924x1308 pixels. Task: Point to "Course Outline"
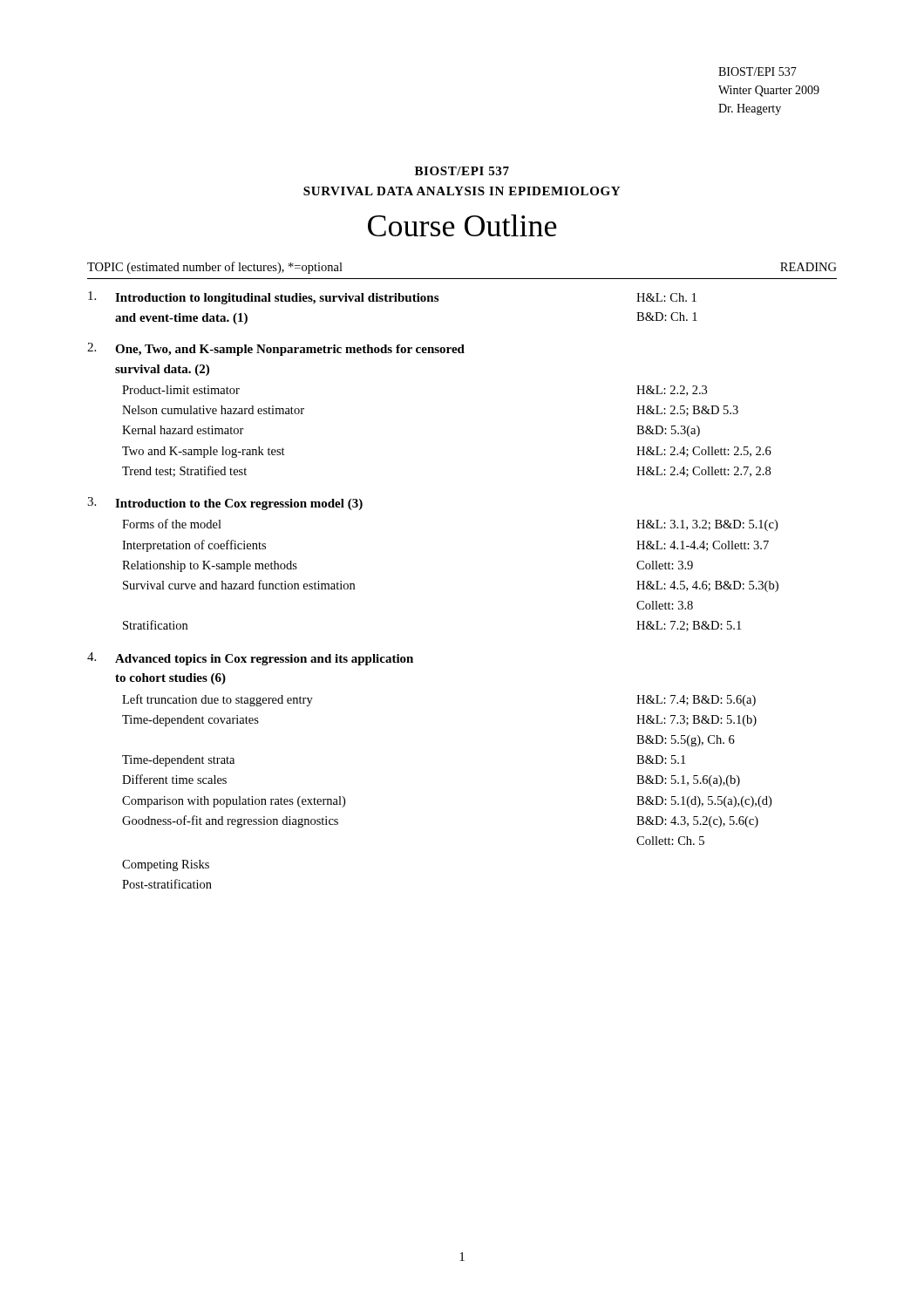click(462, 226)
